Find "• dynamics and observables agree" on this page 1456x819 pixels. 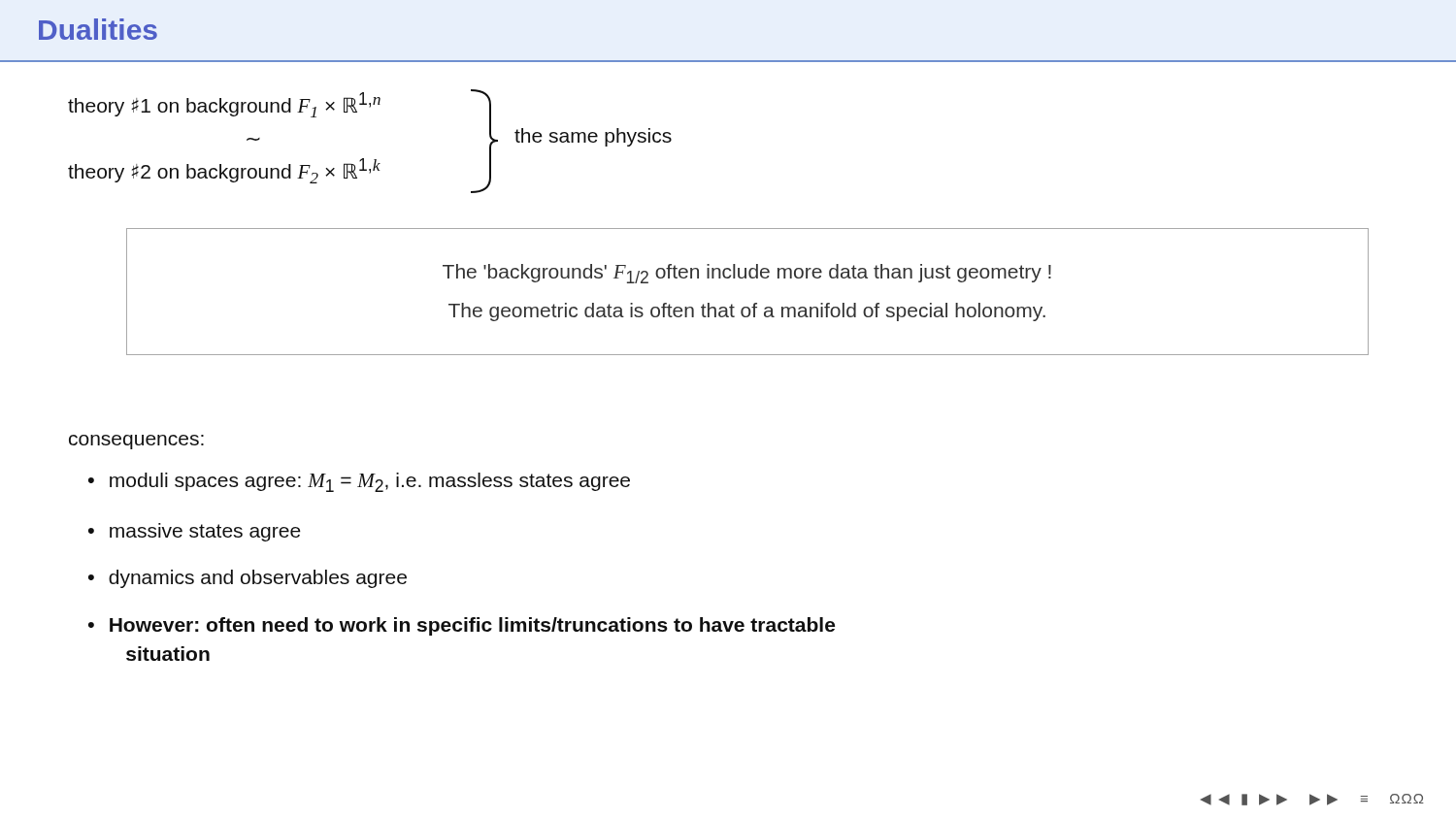point(247,578)
